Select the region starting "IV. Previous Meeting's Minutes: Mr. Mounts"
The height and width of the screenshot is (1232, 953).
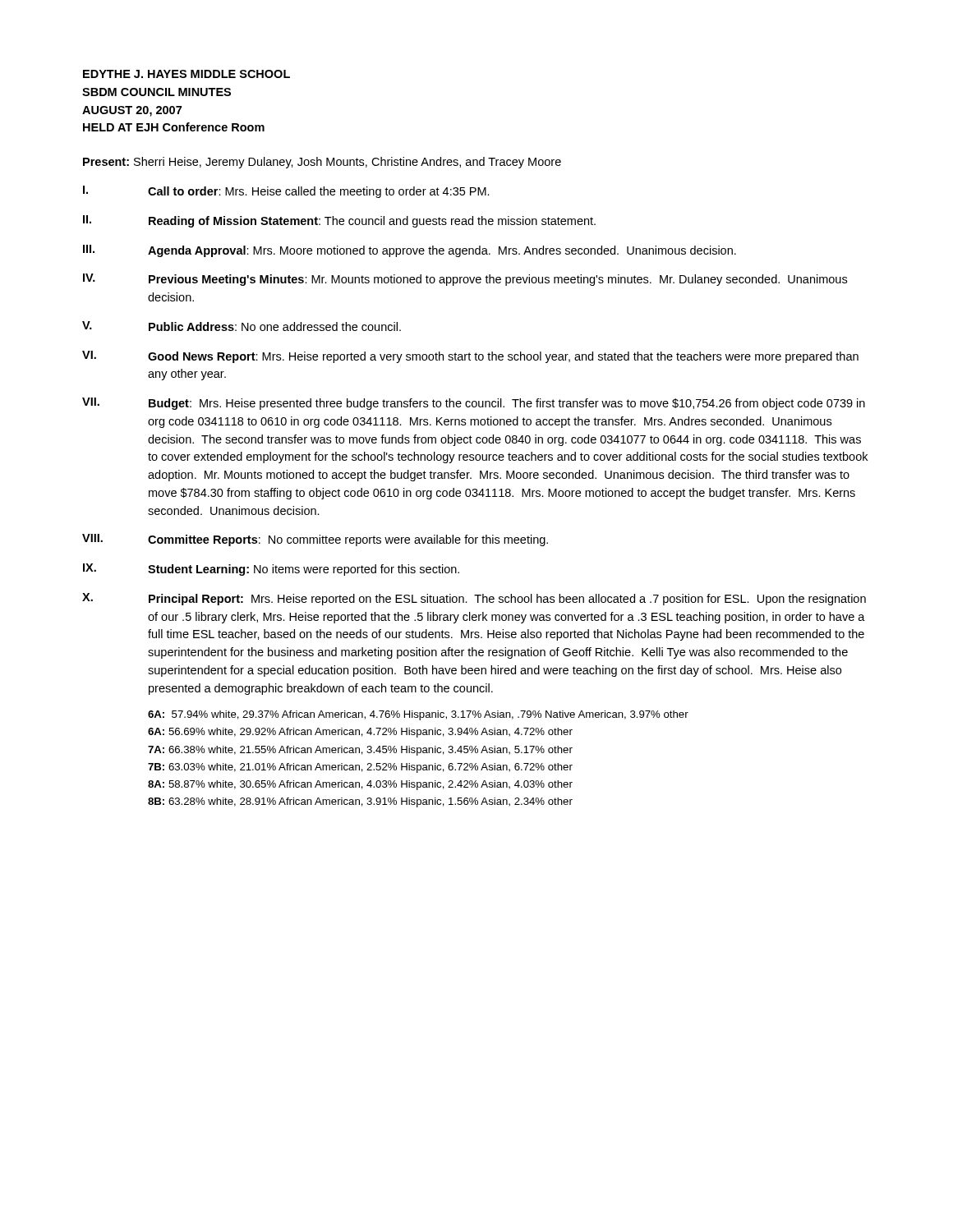click(x=476, y=289)
